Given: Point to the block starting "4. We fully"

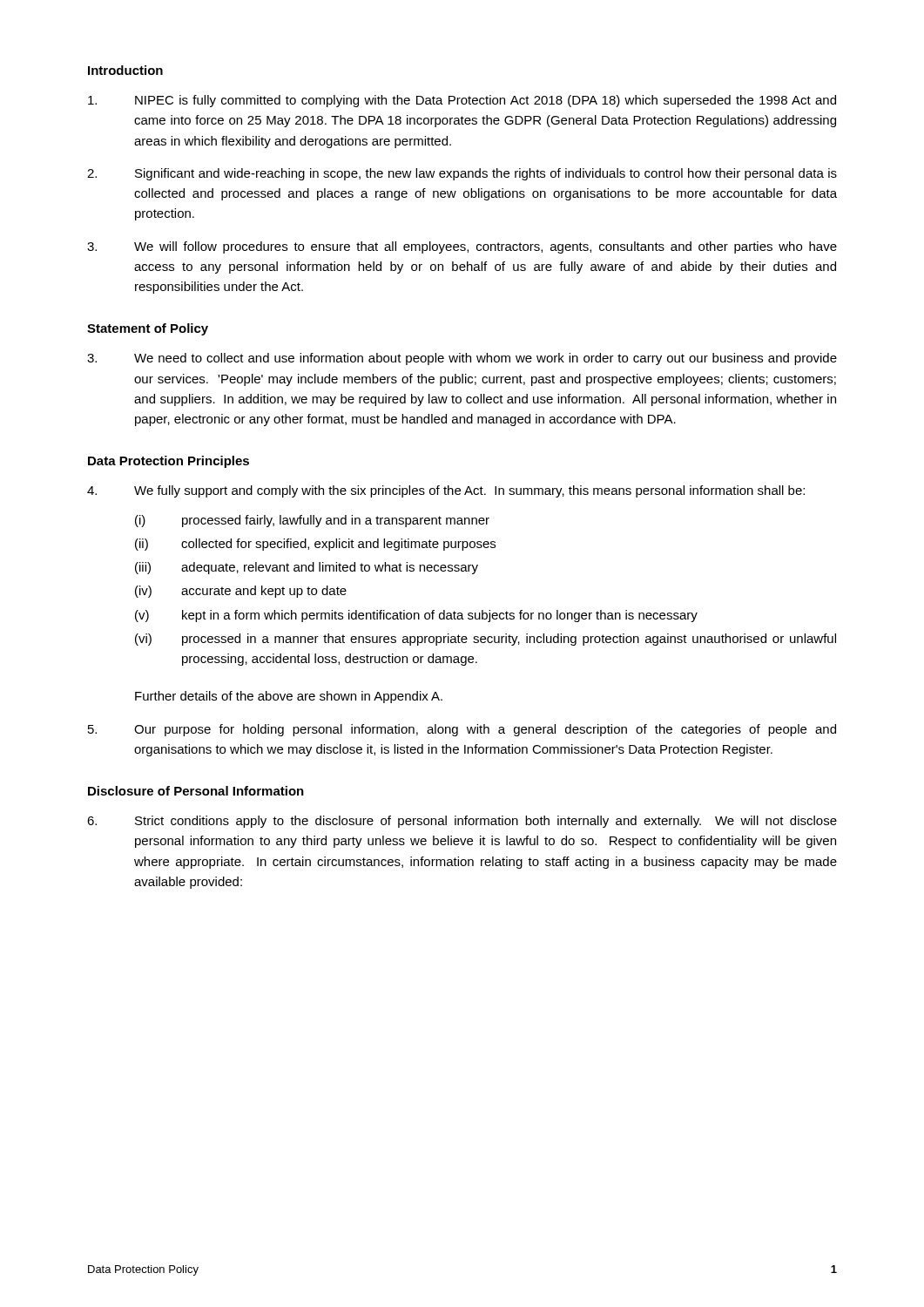Looking at the screenshot, I should pyautogui.click(x=462, y=579).
